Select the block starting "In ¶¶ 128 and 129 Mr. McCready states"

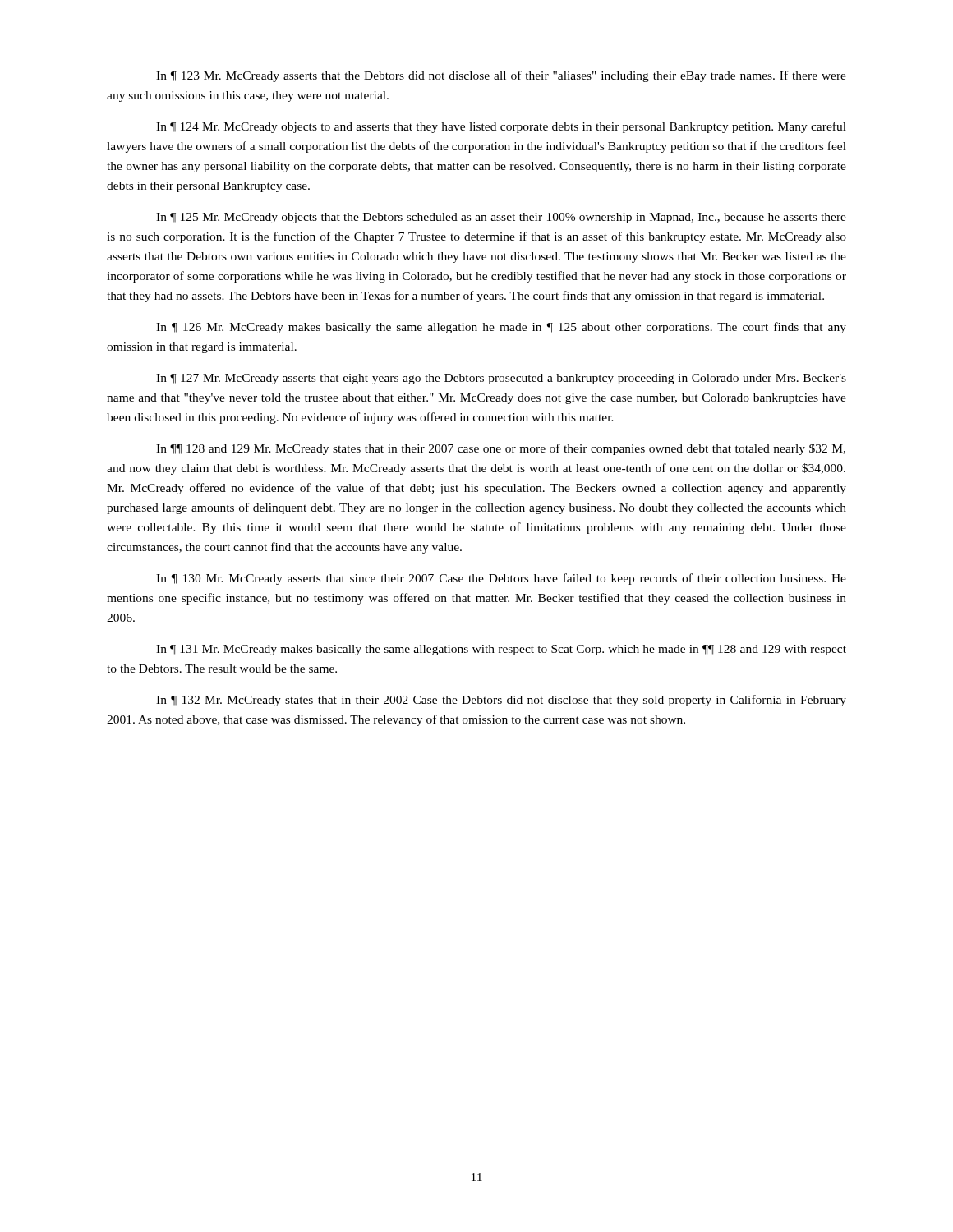click(476, 498)
